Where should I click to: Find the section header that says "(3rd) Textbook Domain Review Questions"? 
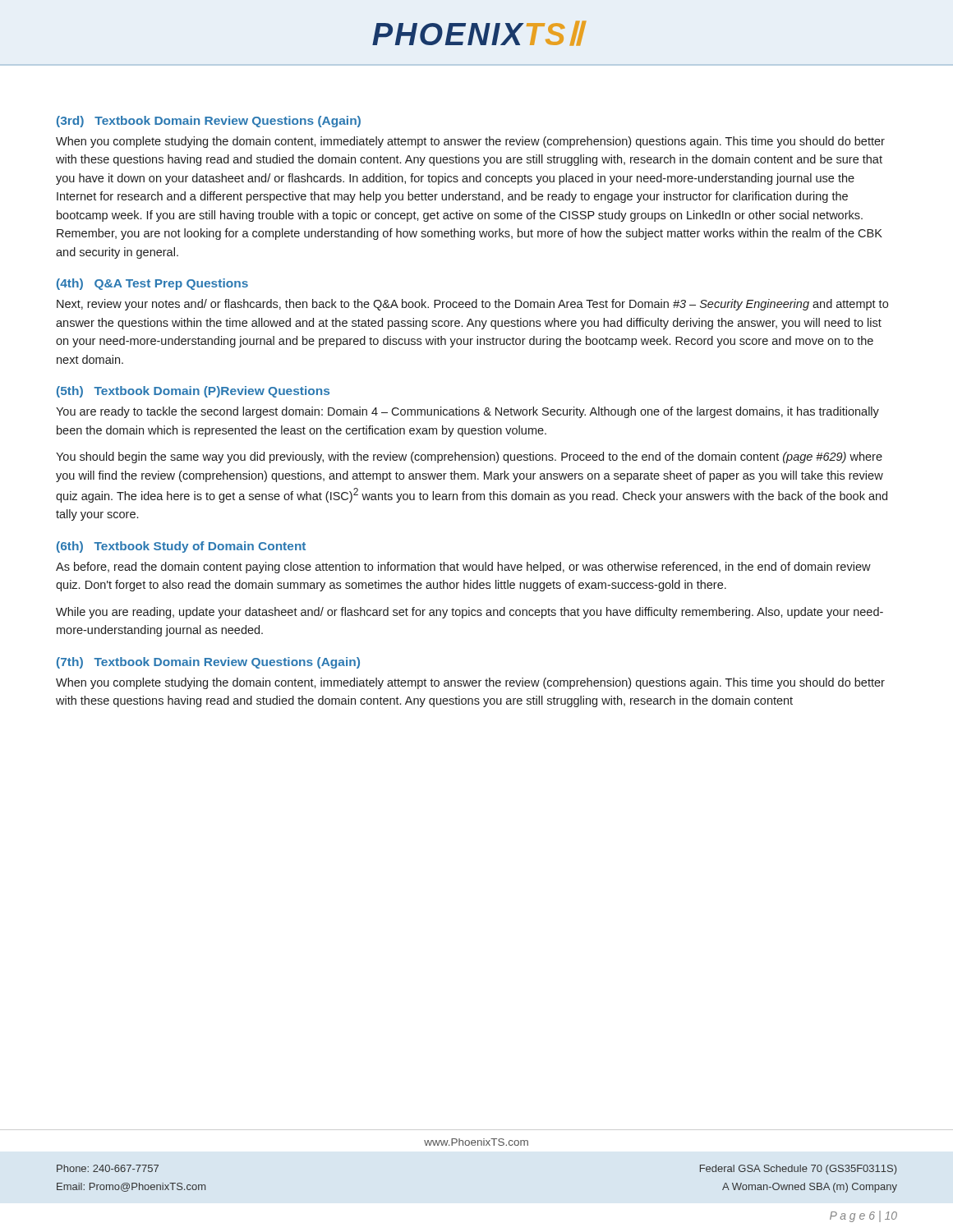209,120
